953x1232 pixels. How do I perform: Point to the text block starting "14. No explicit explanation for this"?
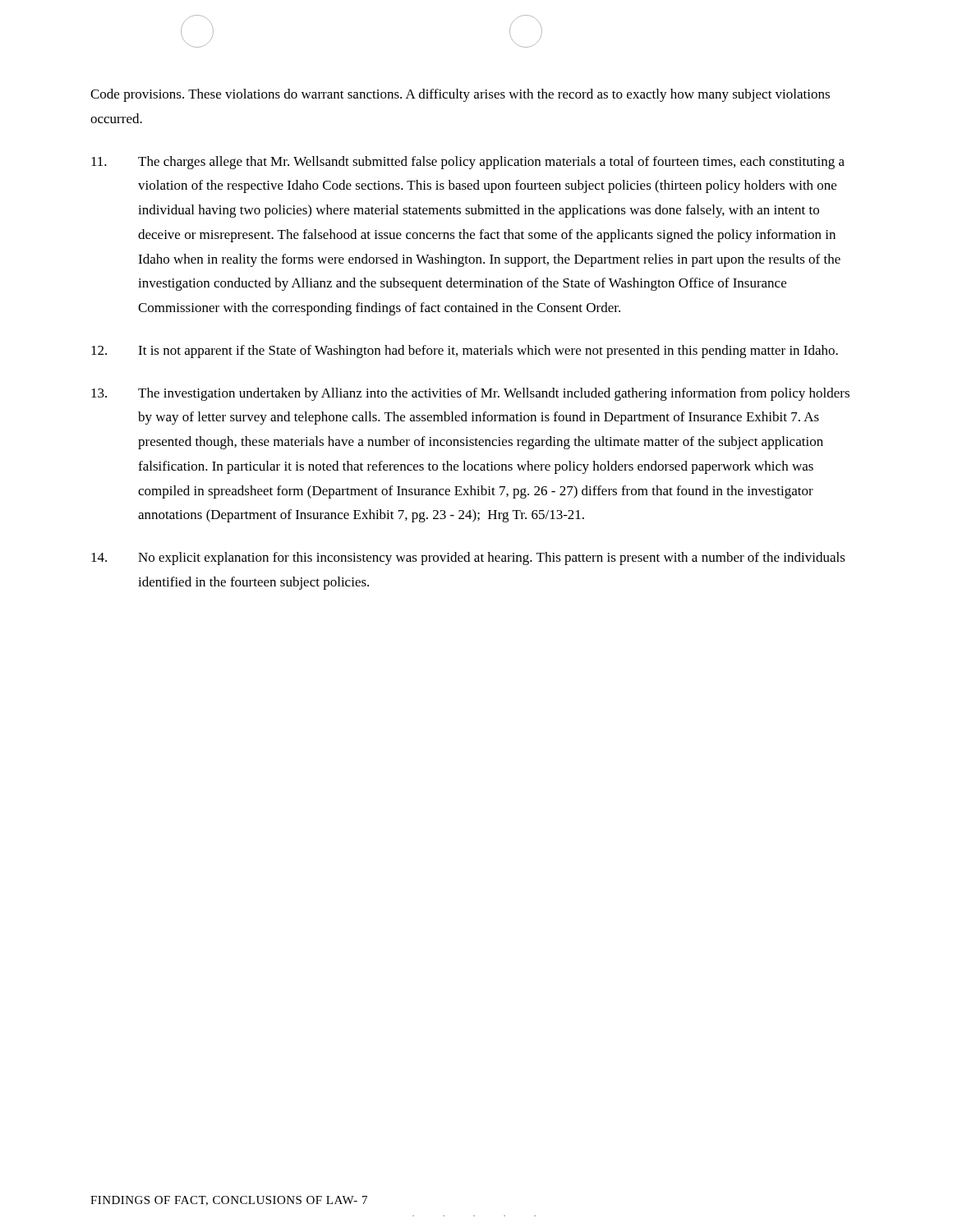click(476, 570)
